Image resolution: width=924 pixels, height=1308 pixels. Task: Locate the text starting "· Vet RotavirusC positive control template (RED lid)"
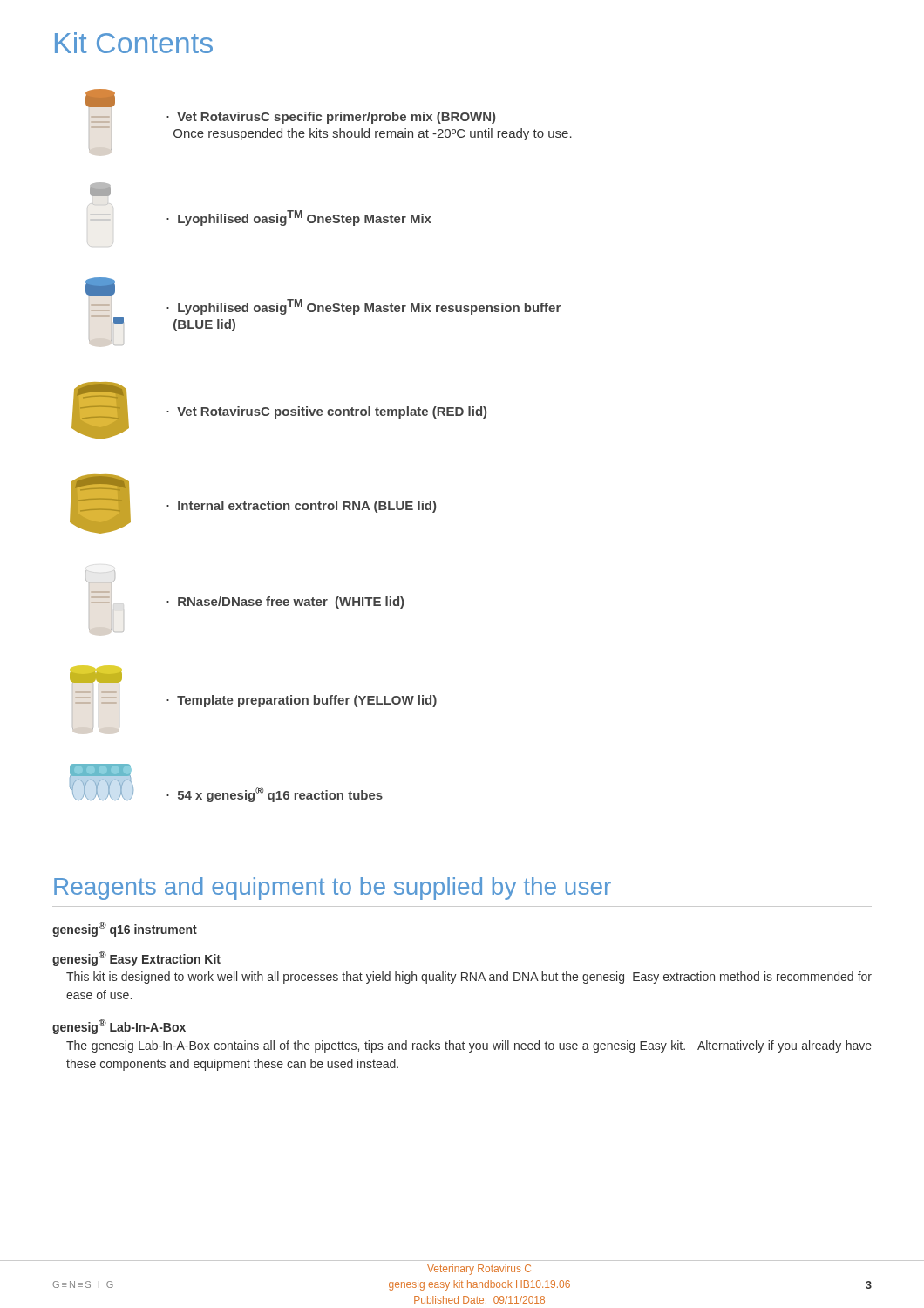click(x=270, y=411)
